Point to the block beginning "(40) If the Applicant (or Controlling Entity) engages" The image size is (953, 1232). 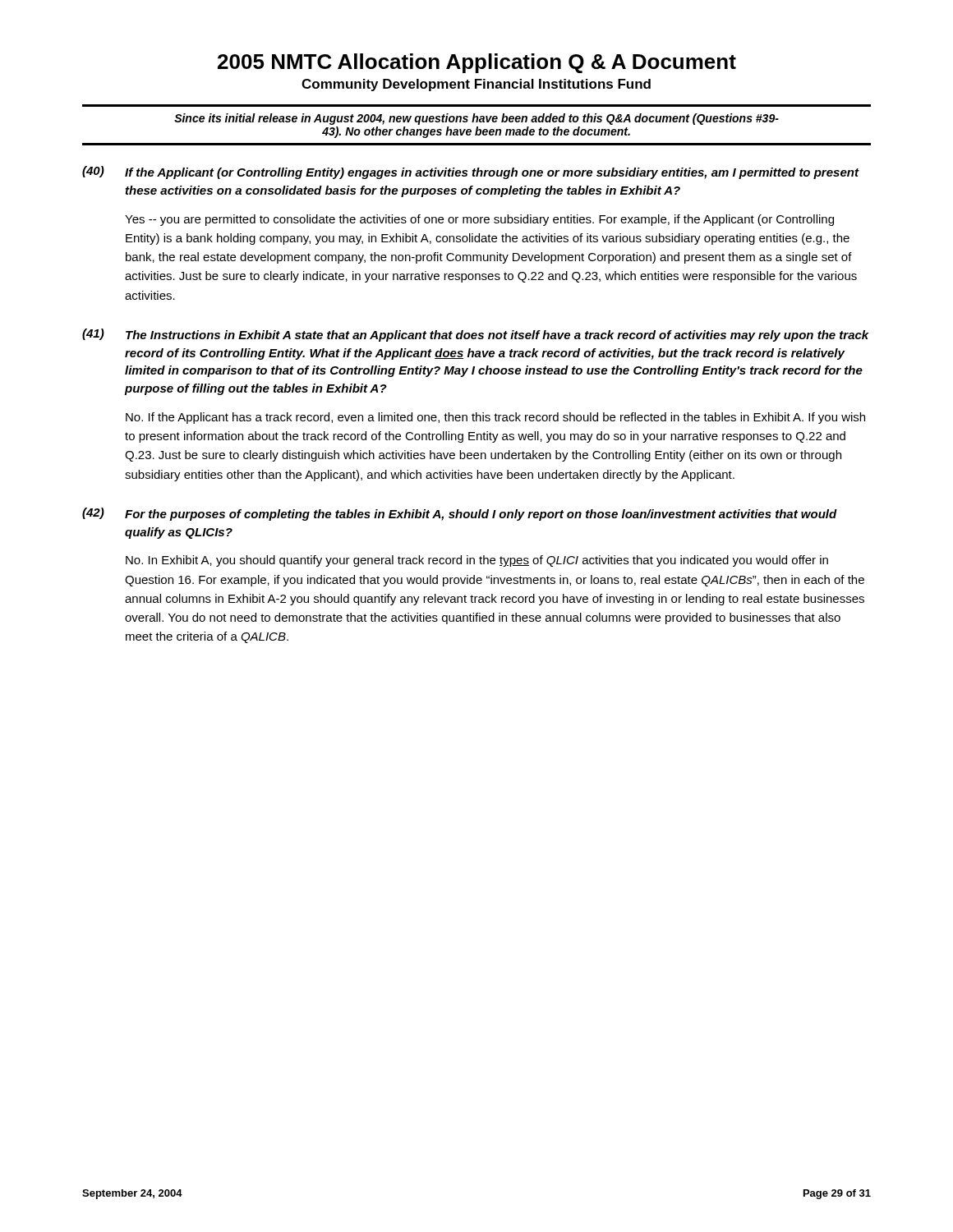(476, 181)
